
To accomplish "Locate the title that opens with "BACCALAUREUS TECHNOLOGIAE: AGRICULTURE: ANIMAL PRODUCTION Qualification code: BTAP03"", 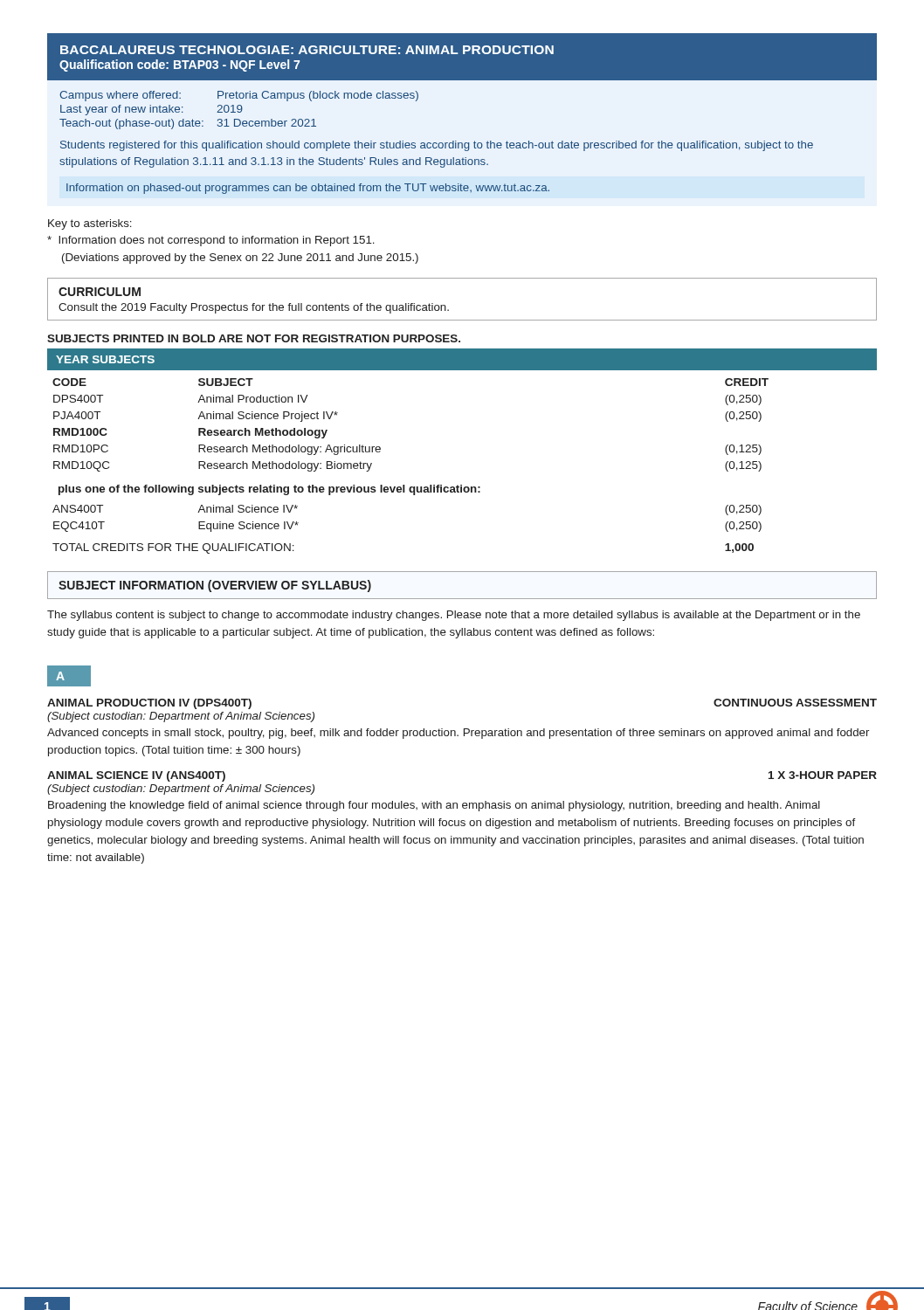I will click(462, 57).
